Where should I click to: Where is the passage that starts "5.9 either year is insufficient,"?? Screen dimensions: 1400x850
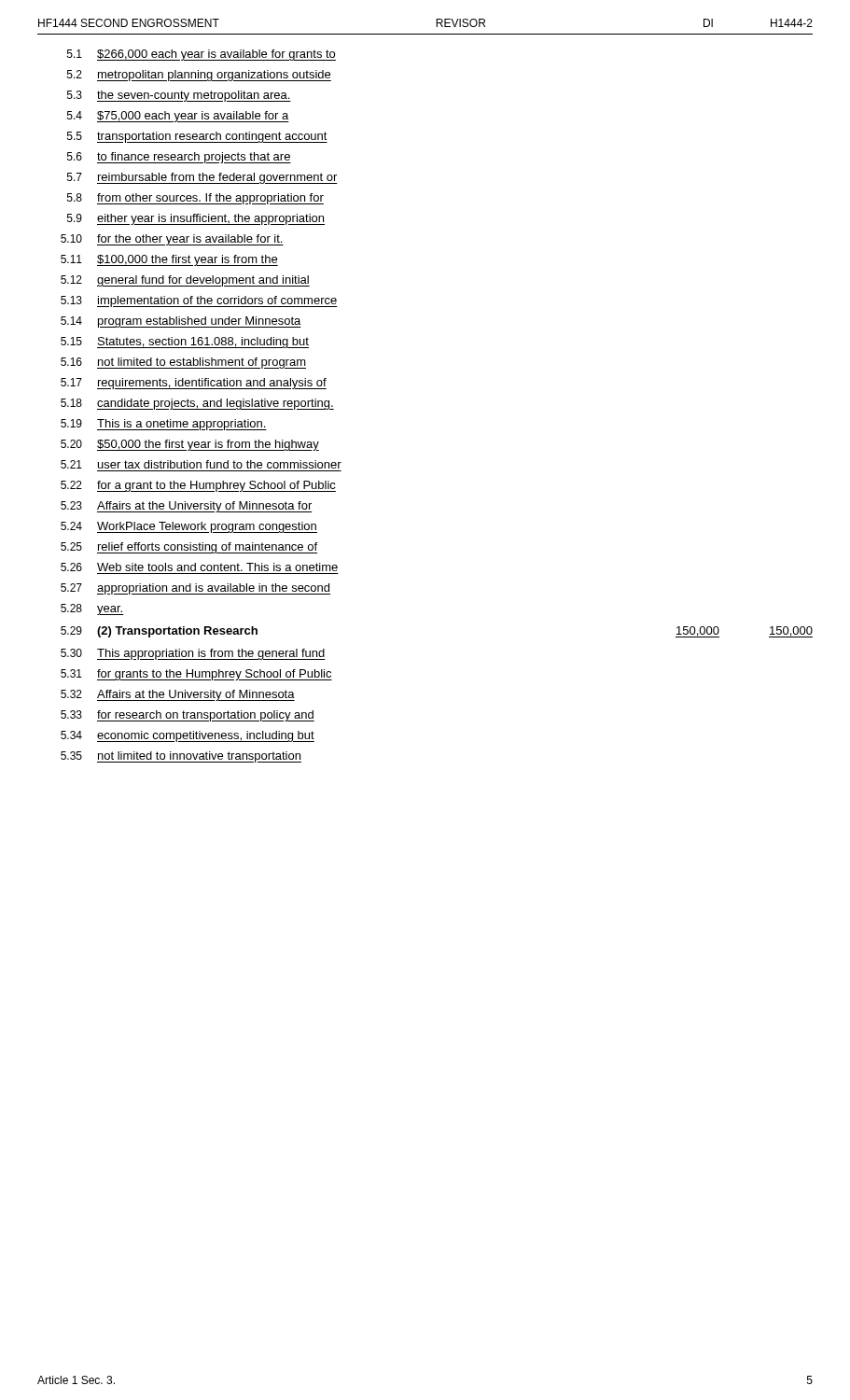(196, 219)
